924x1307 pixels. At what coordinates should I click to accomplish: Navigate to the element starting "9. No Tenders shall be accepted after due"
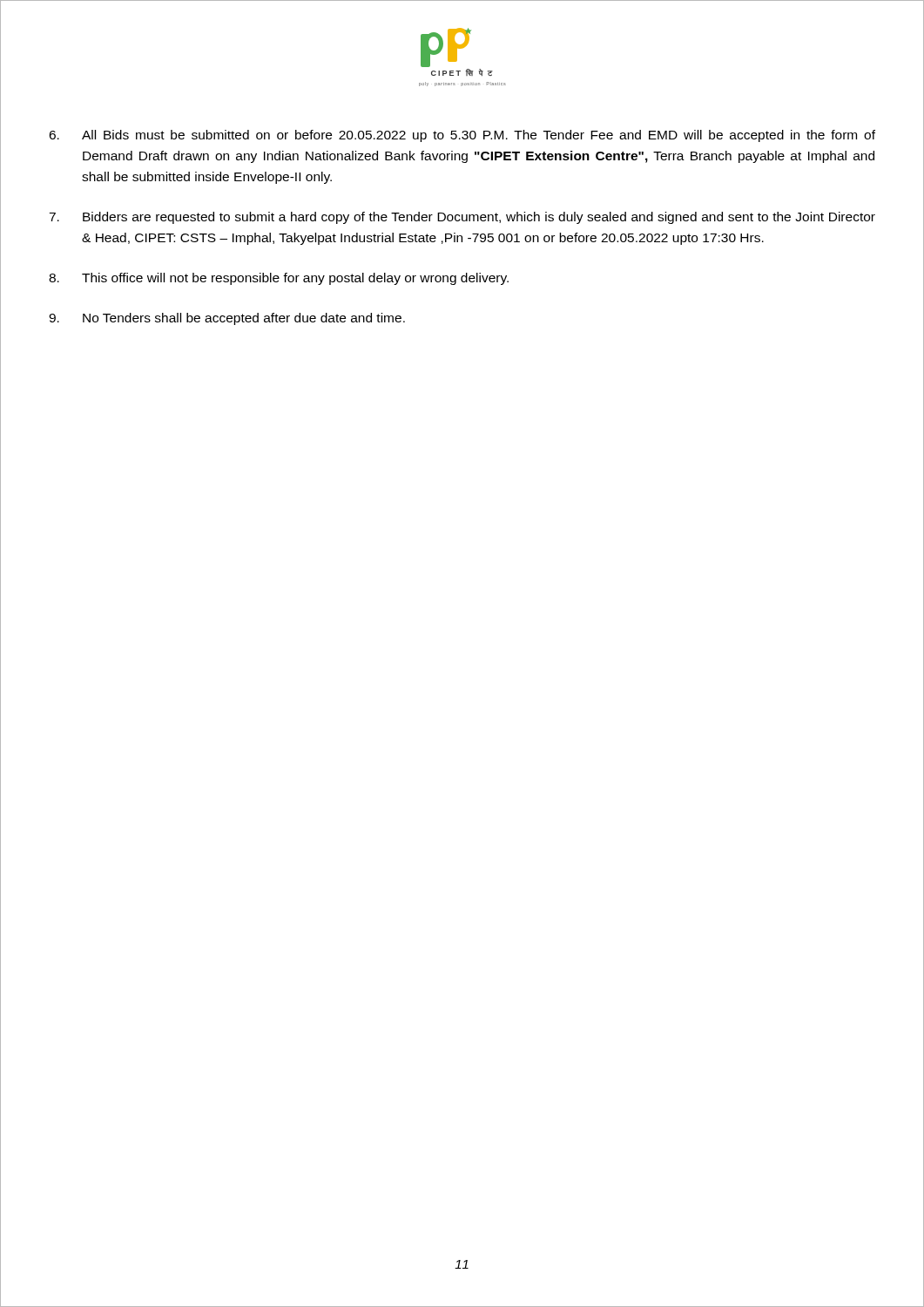tap(227, 319)
